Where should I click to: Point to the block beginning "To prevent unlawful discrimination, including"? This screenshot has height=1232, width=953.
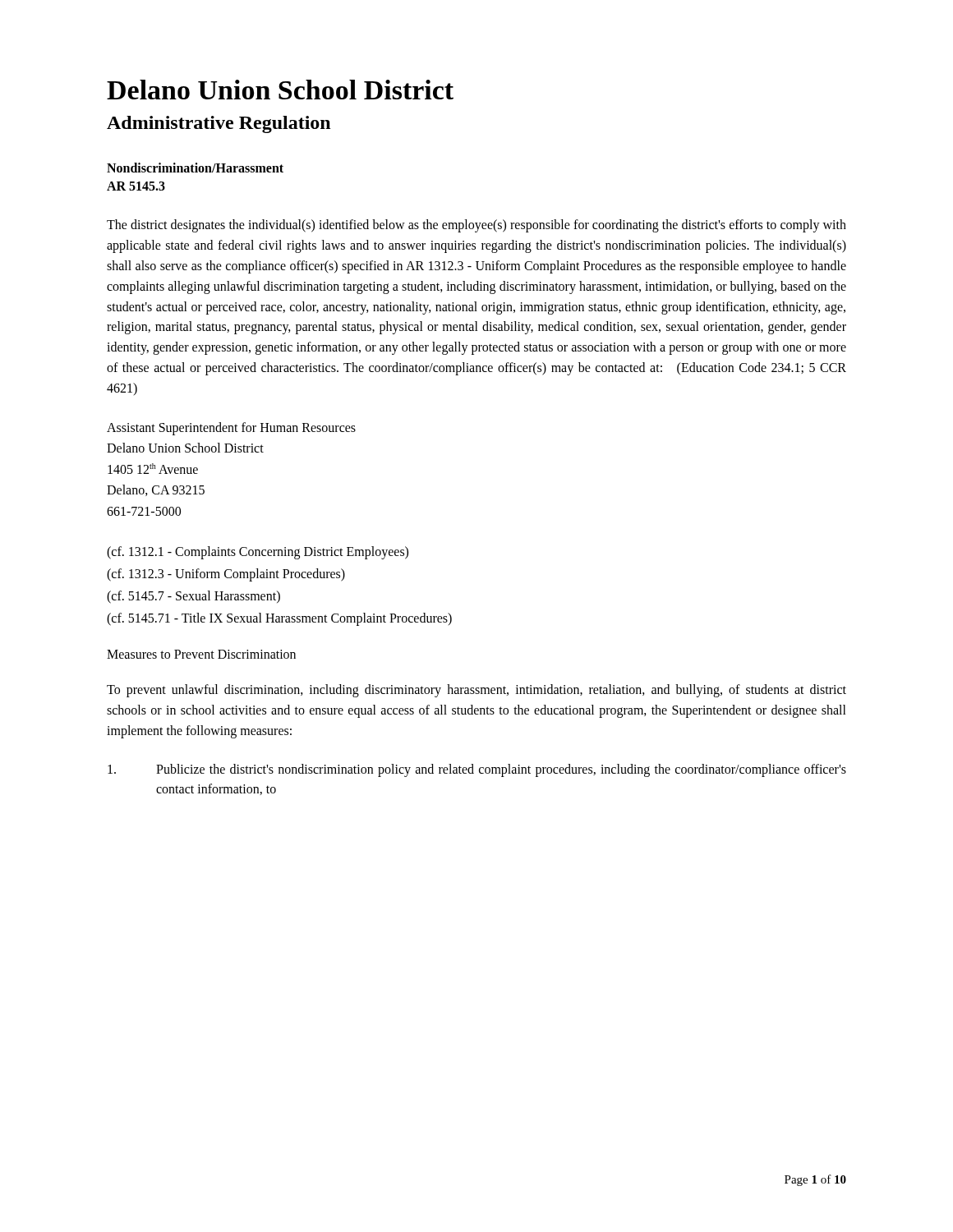pos(476,710)
